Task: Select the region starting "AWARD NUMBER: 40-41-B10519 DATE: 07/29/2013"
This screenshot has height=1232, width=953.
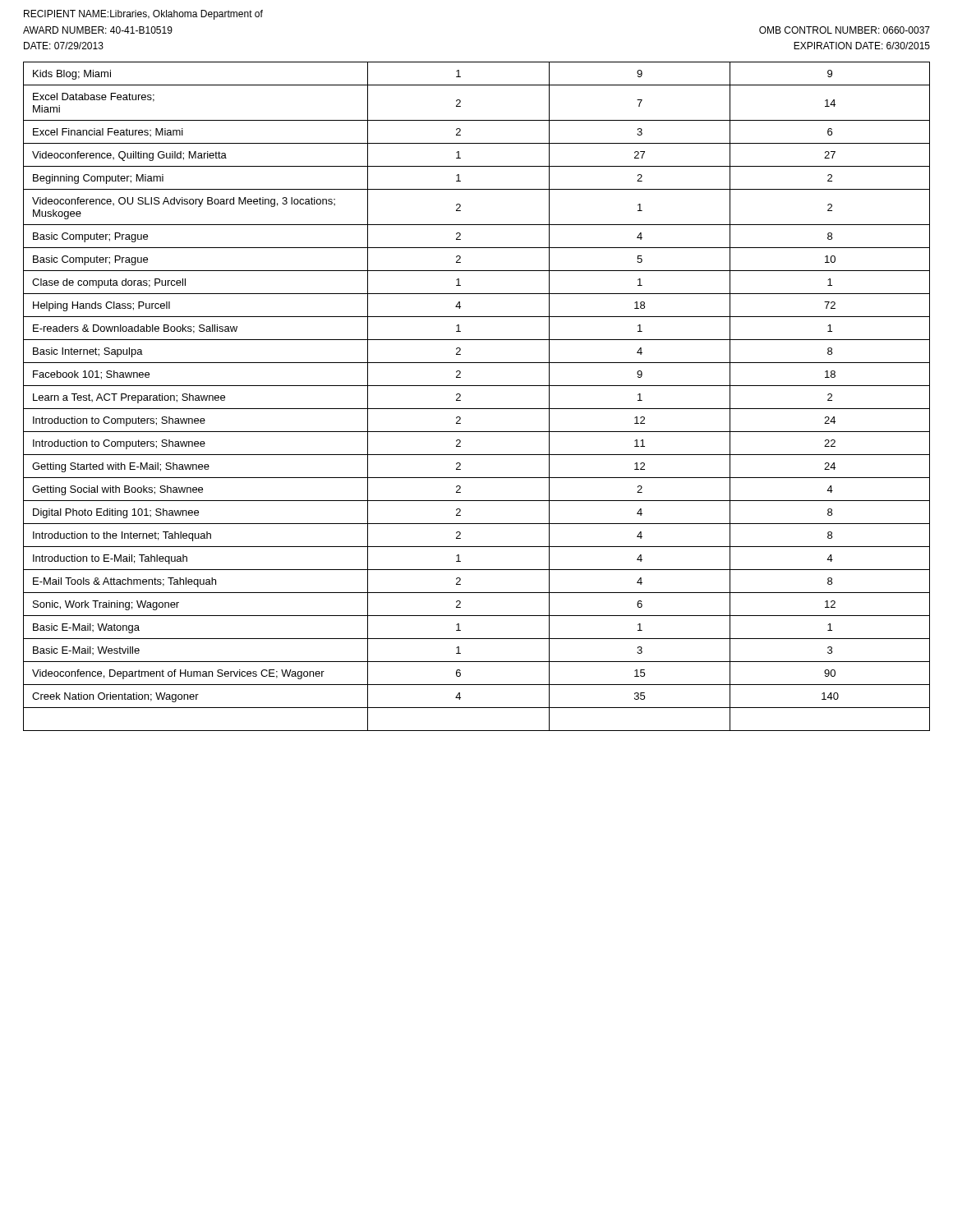Action: coord(98,38)
